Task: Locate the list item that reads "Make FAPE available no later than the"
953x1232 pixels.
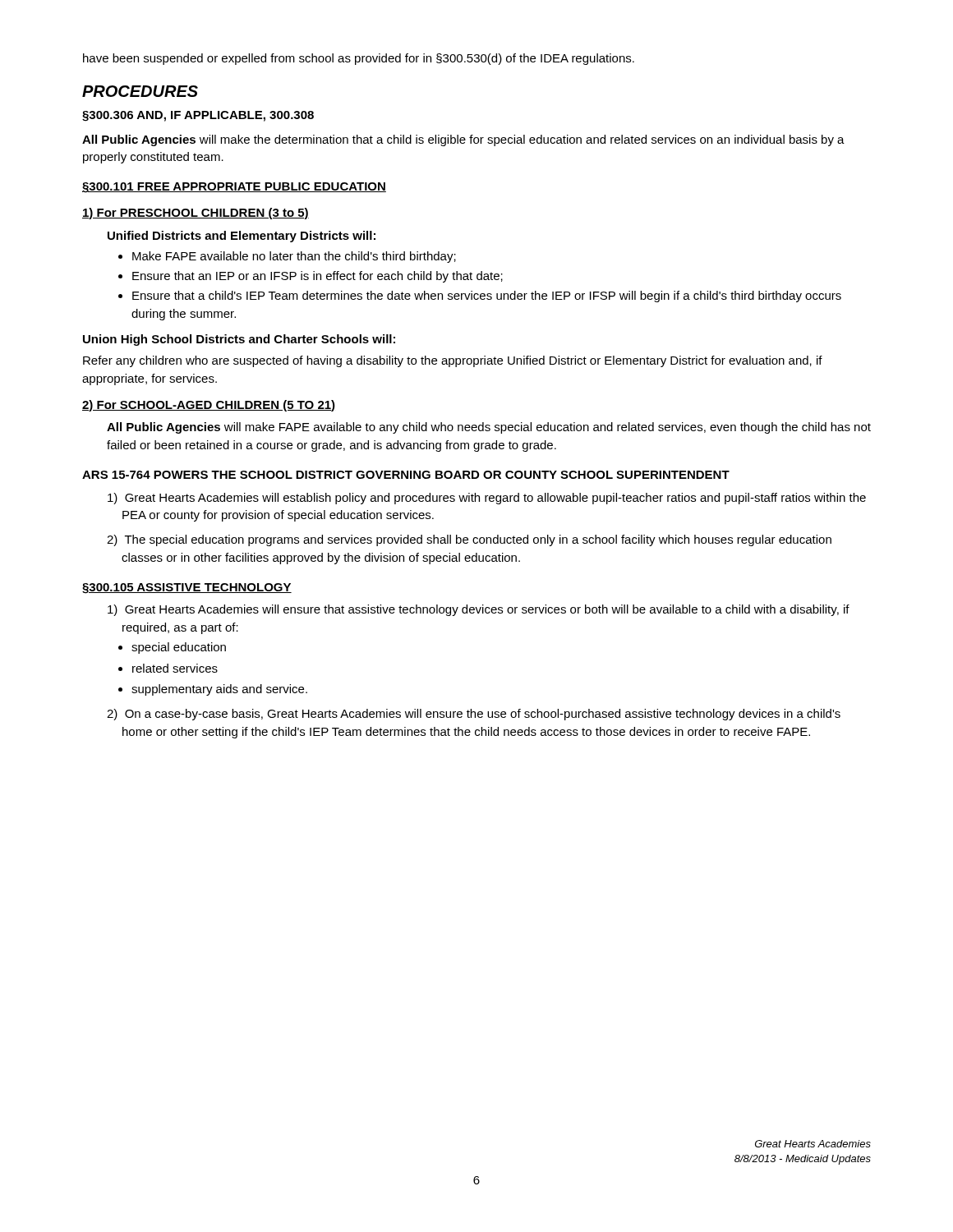Action: point(294,257)
